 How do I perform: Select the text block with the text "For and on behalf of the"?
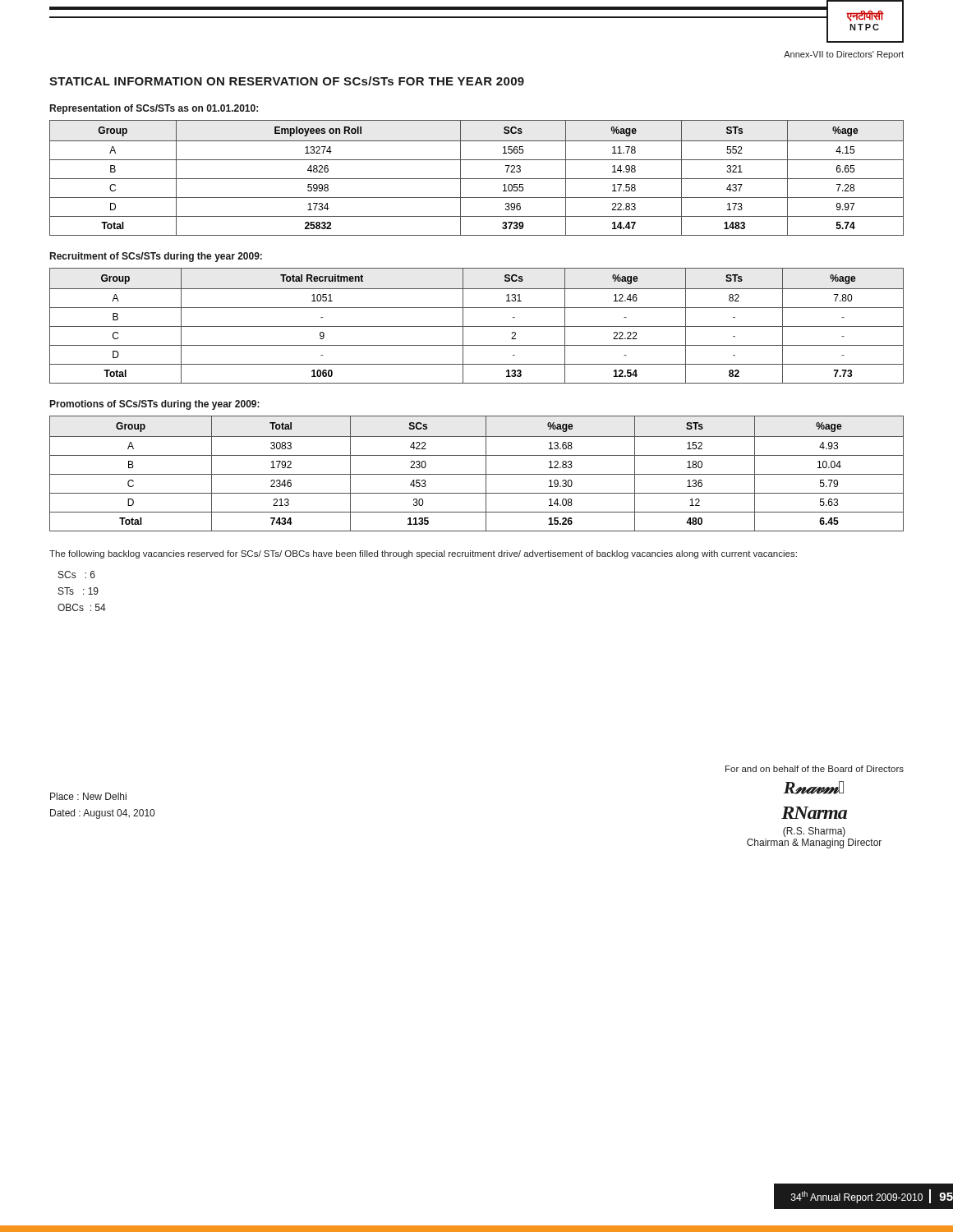click(x=814, y=769)
